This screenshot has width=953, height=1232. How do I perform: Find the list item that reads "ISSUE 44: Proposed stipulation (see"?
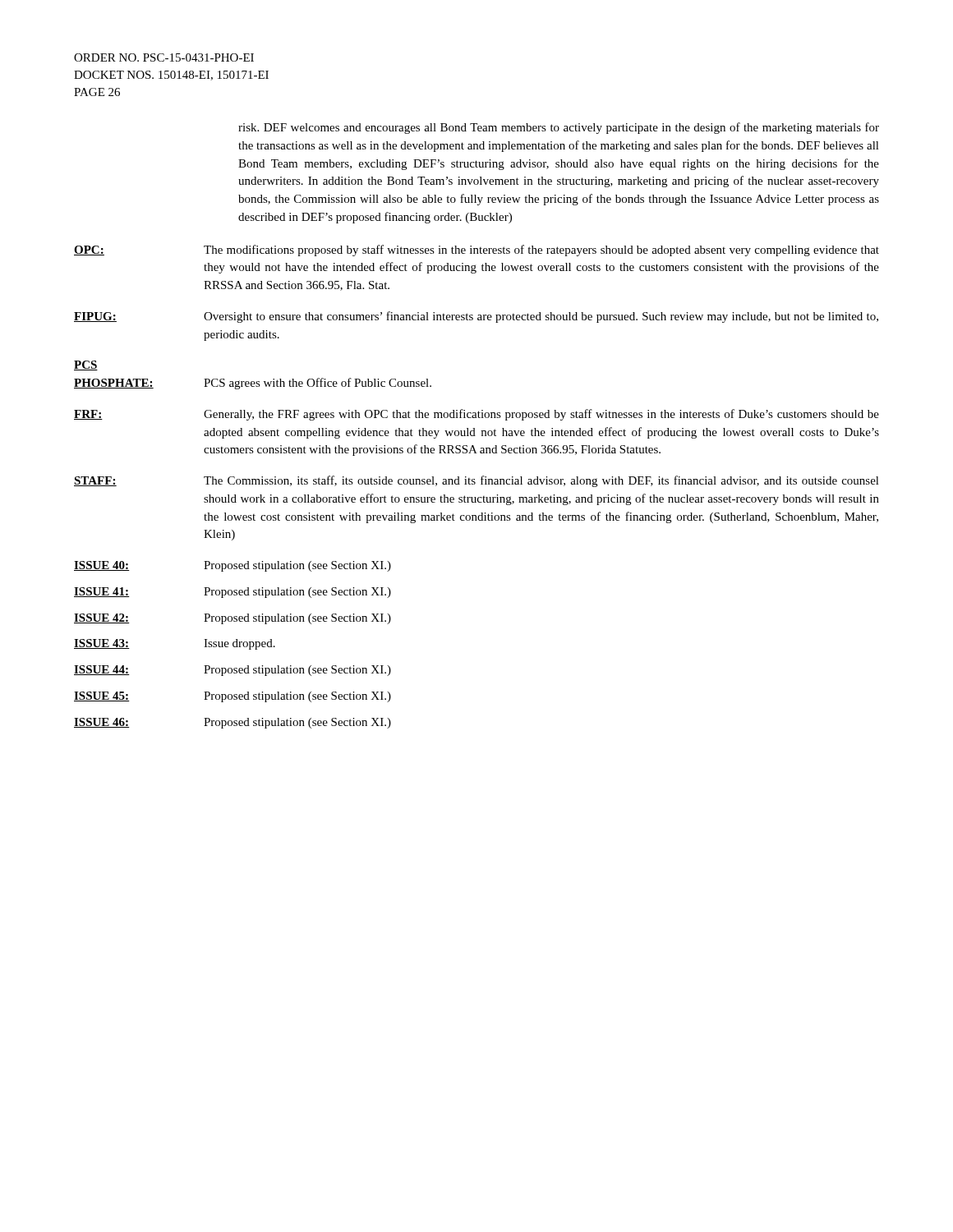pyautogui.click(x=232, y=671)
